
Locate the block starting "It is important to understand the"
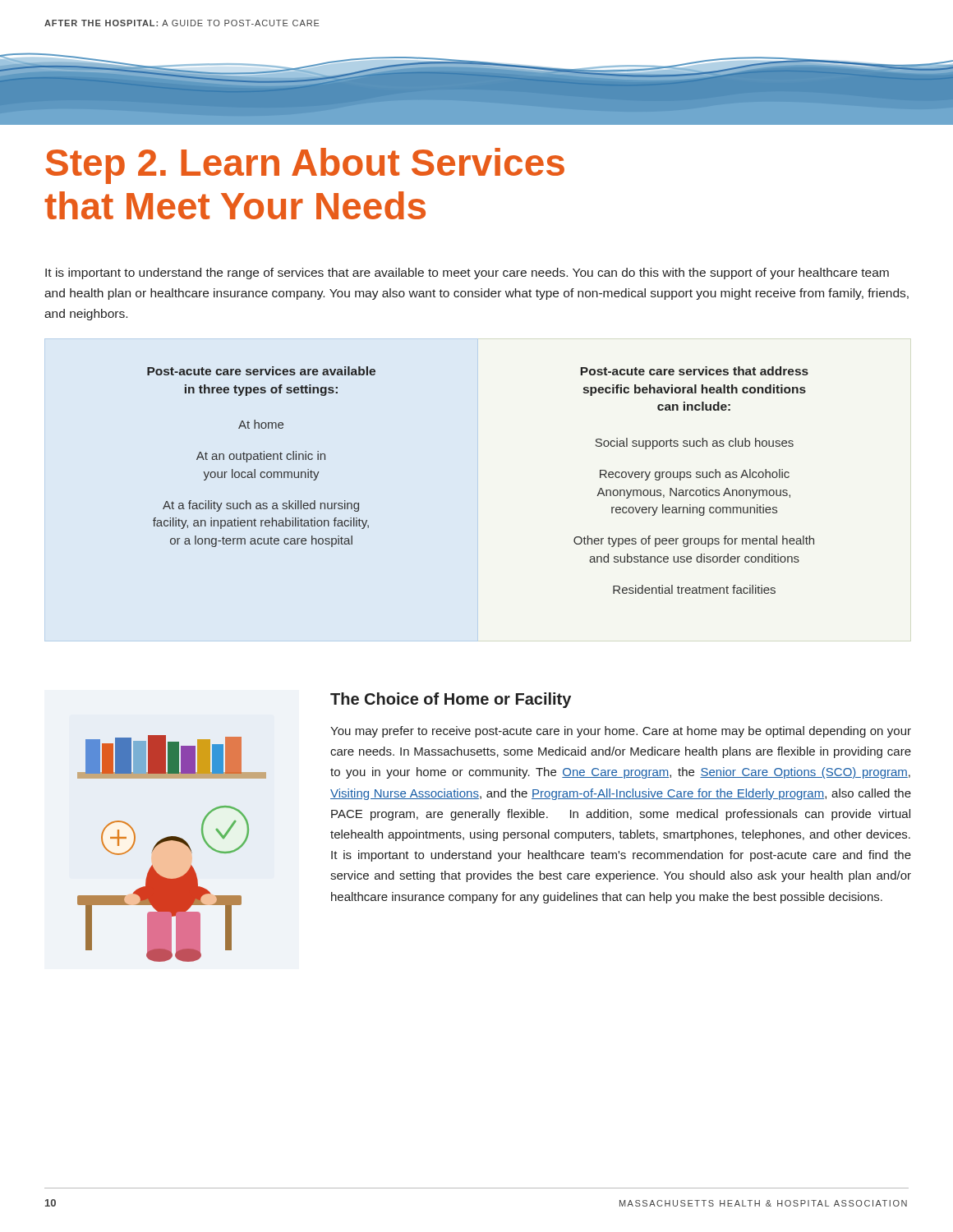tap(477, 293)
